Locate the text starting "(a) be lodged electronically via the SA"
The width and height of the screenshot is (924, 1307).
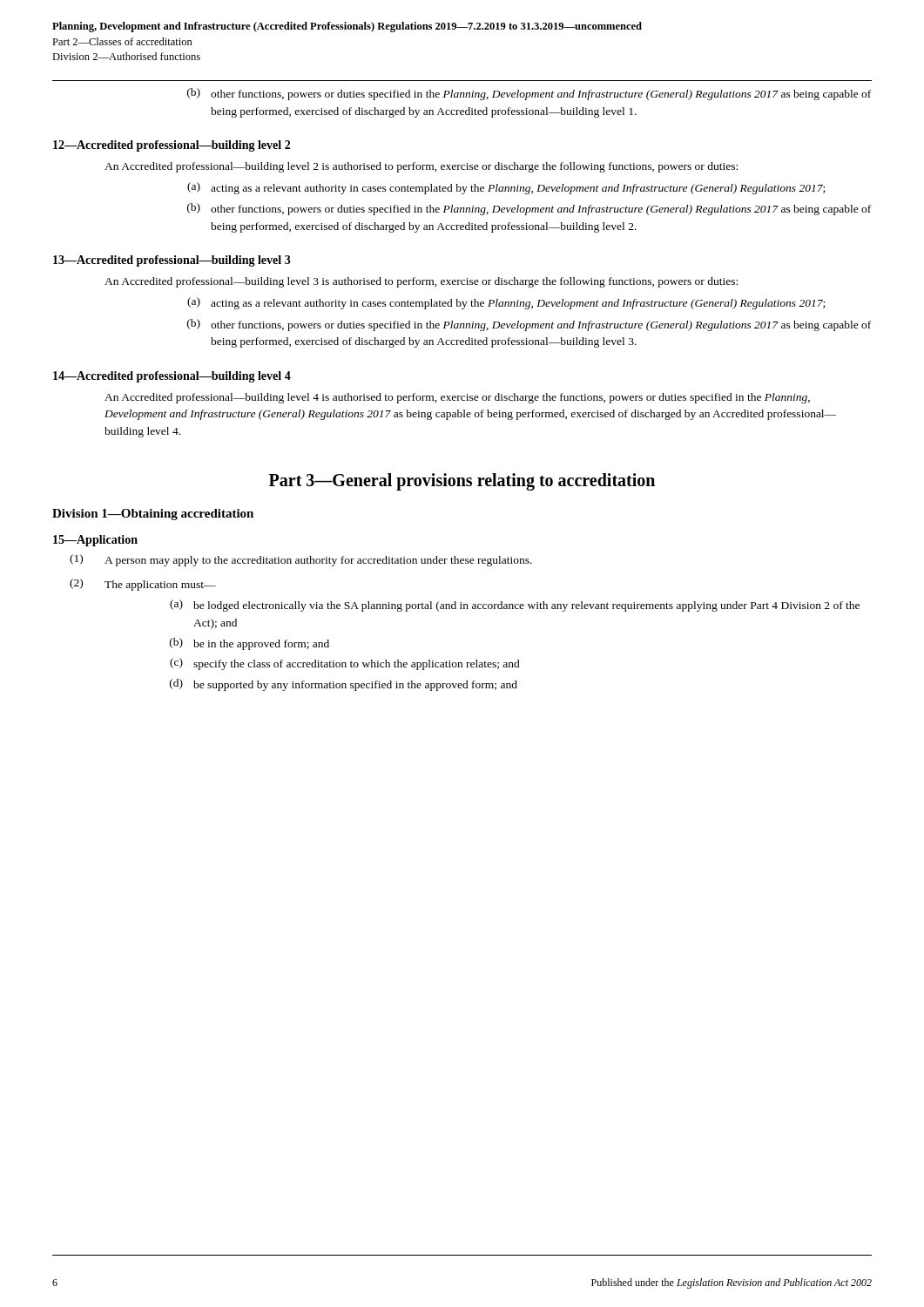coord(506,614)
